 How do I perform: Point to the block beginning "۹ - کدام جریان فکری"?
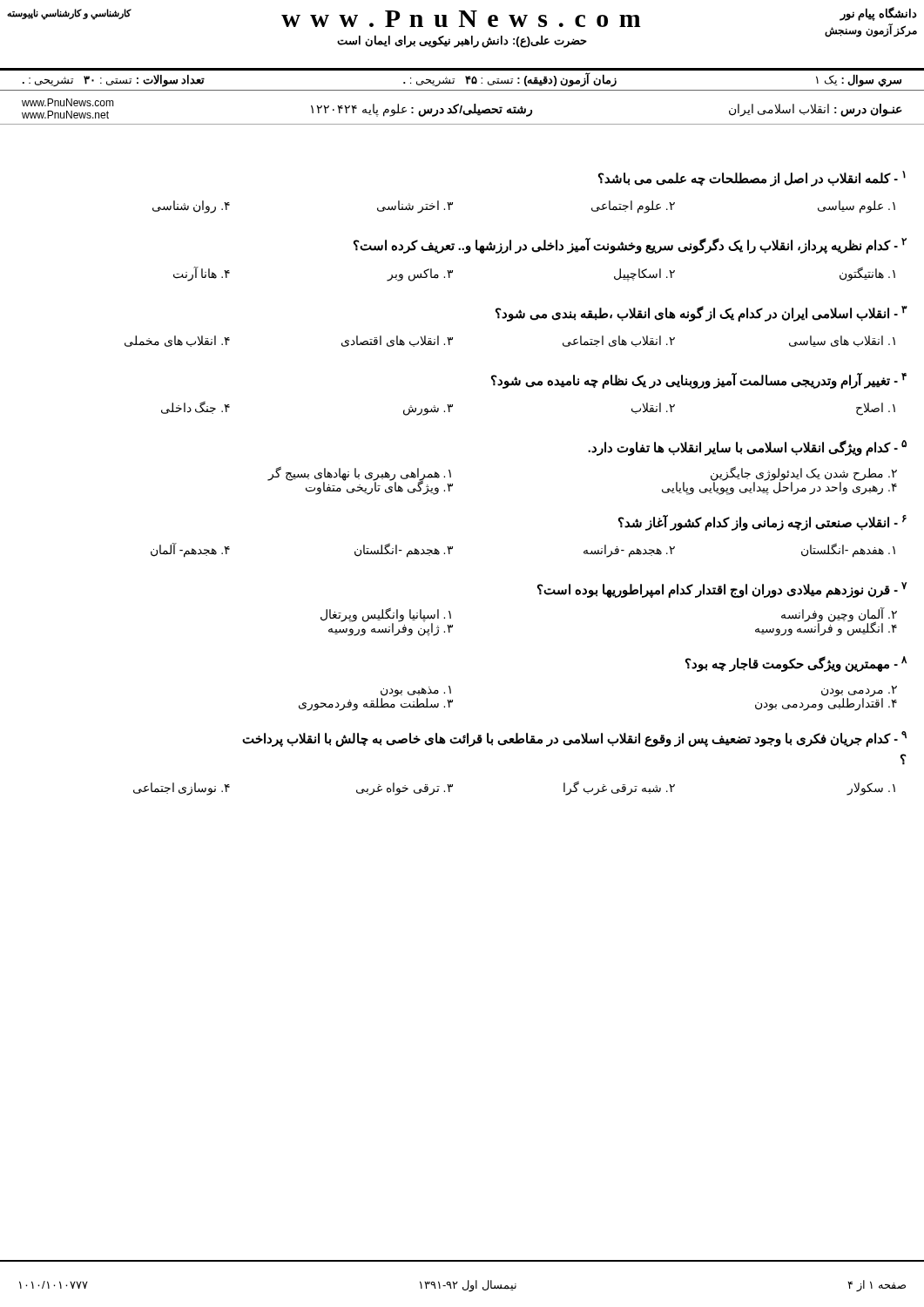click(x=574, y=739)
